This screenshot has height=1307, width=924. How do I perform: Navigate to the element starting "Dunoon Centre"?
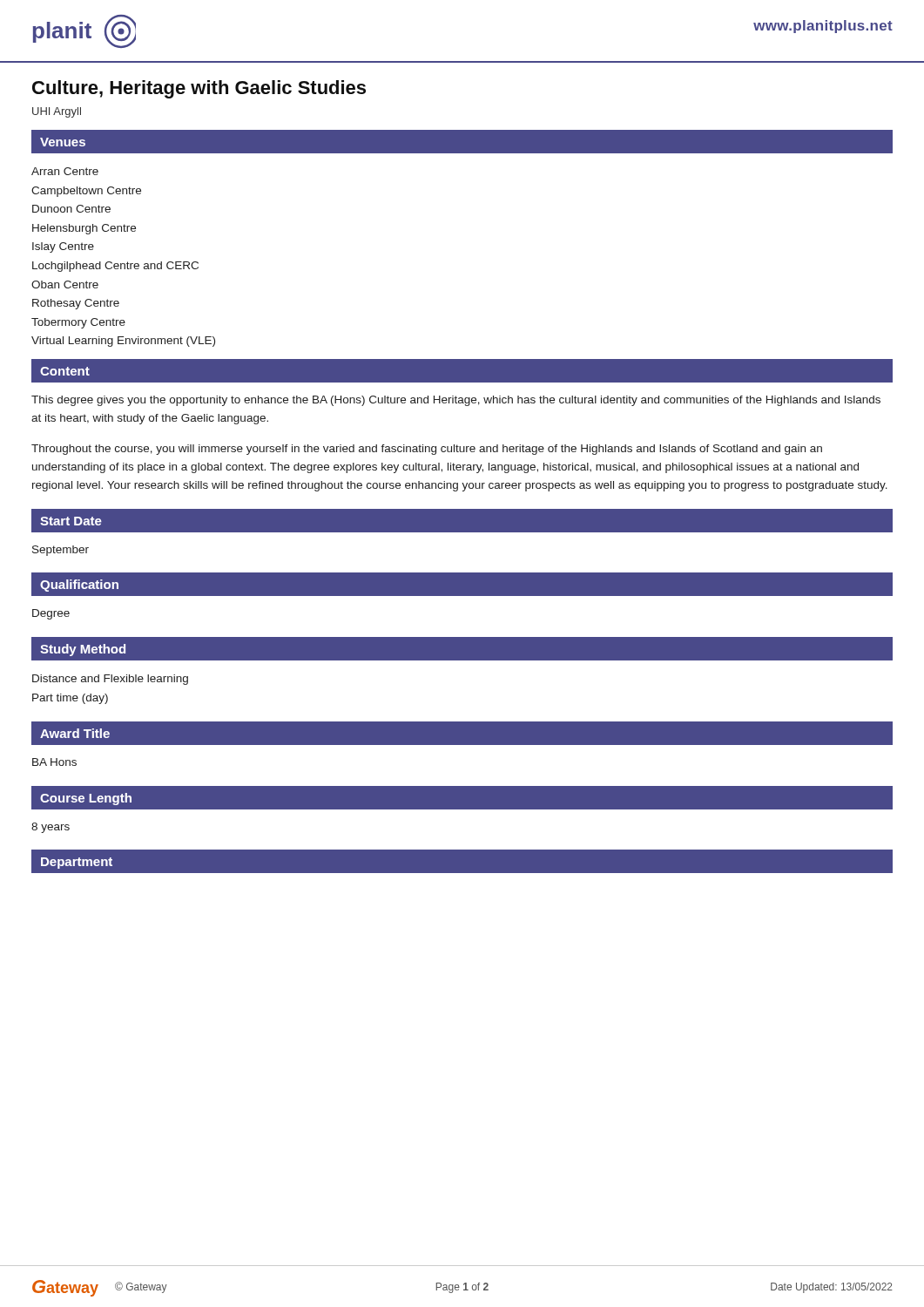tap(71, 209)
